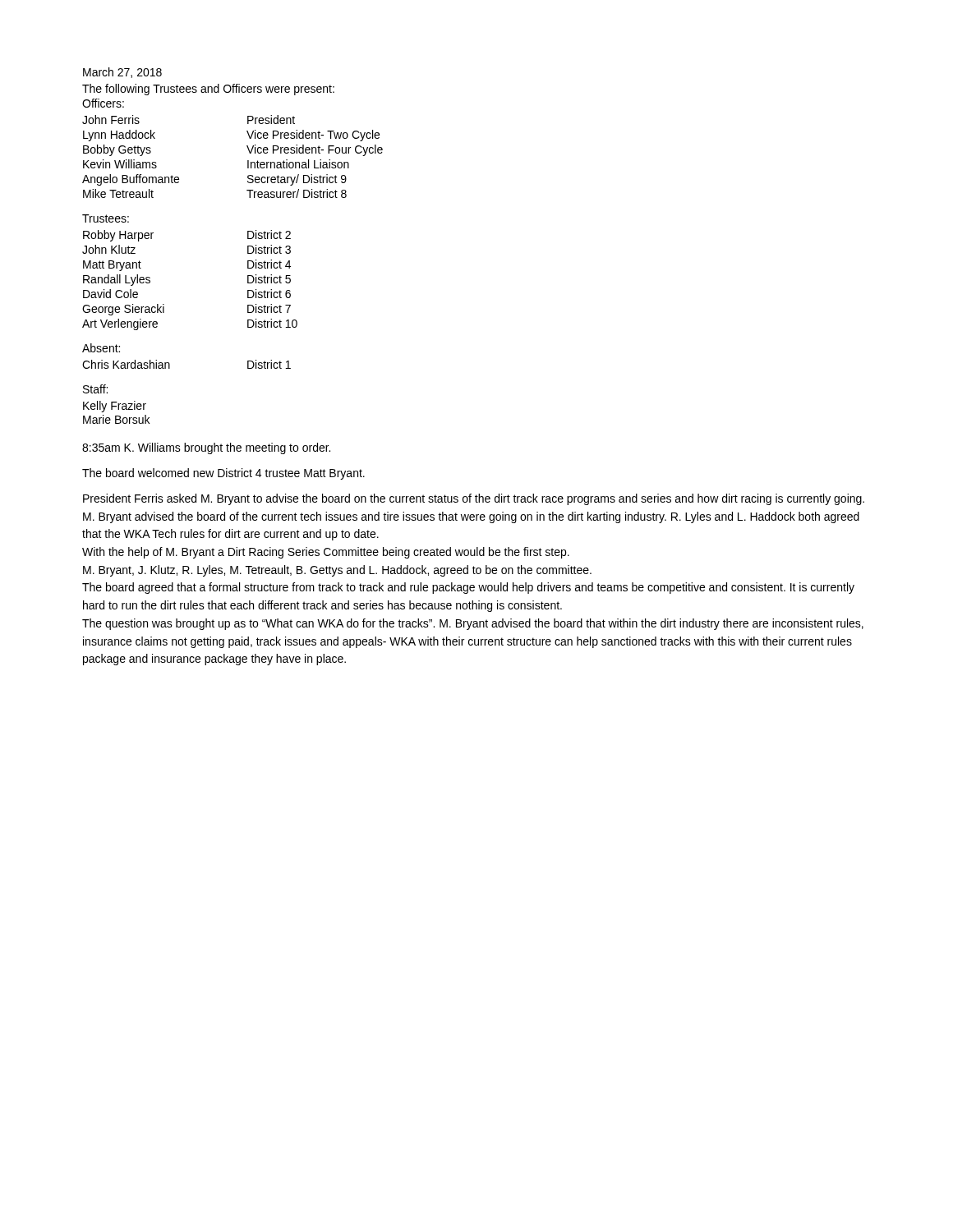Click on the list item that says "Lynn Haddock Vice President- Two Cycle"
The width and height of the screenshot is (953, 1232).
click(x=114, y=135)
